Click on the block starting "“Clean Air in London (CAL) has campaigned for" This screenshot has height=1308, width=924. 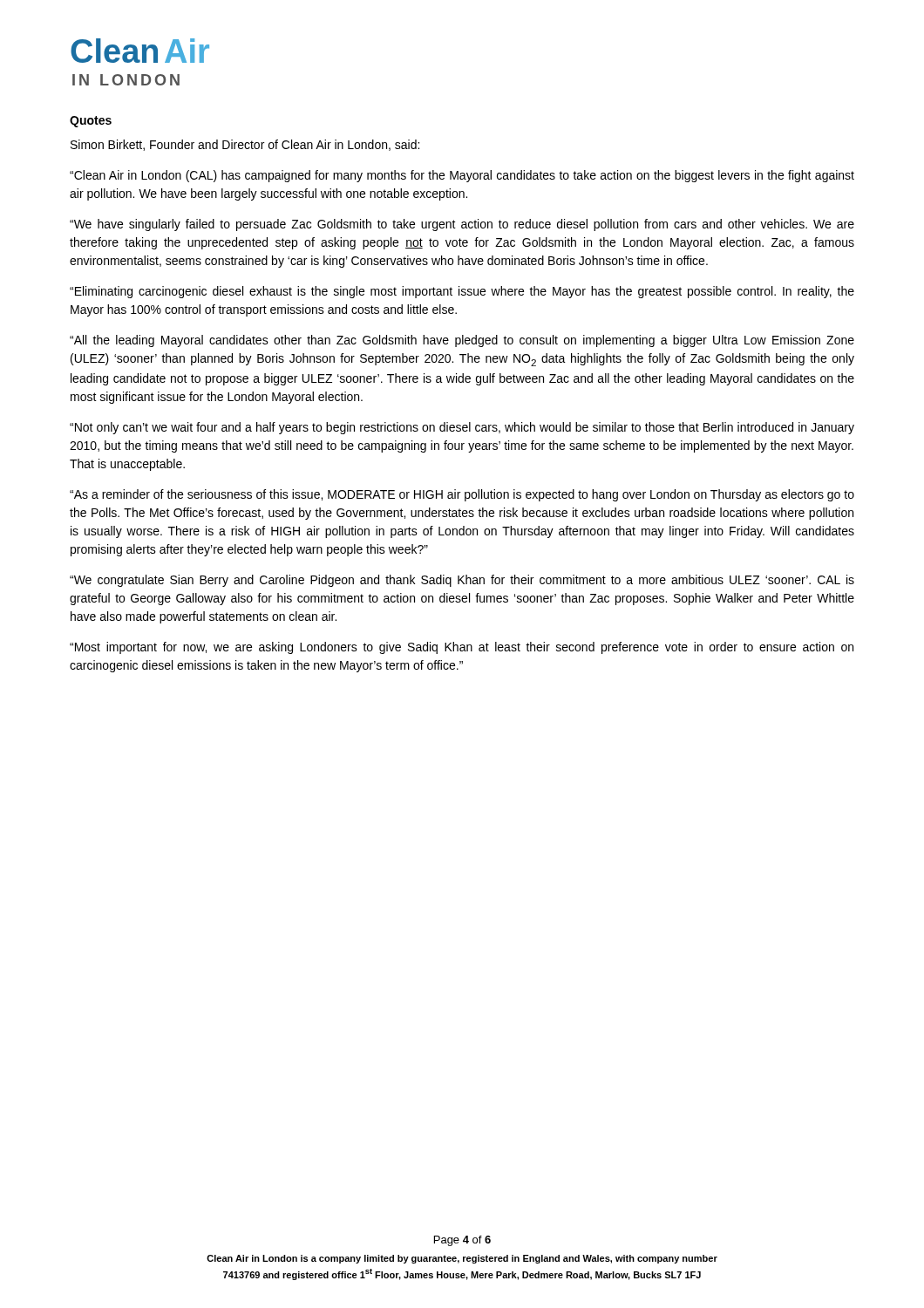[x=462, y=184]
